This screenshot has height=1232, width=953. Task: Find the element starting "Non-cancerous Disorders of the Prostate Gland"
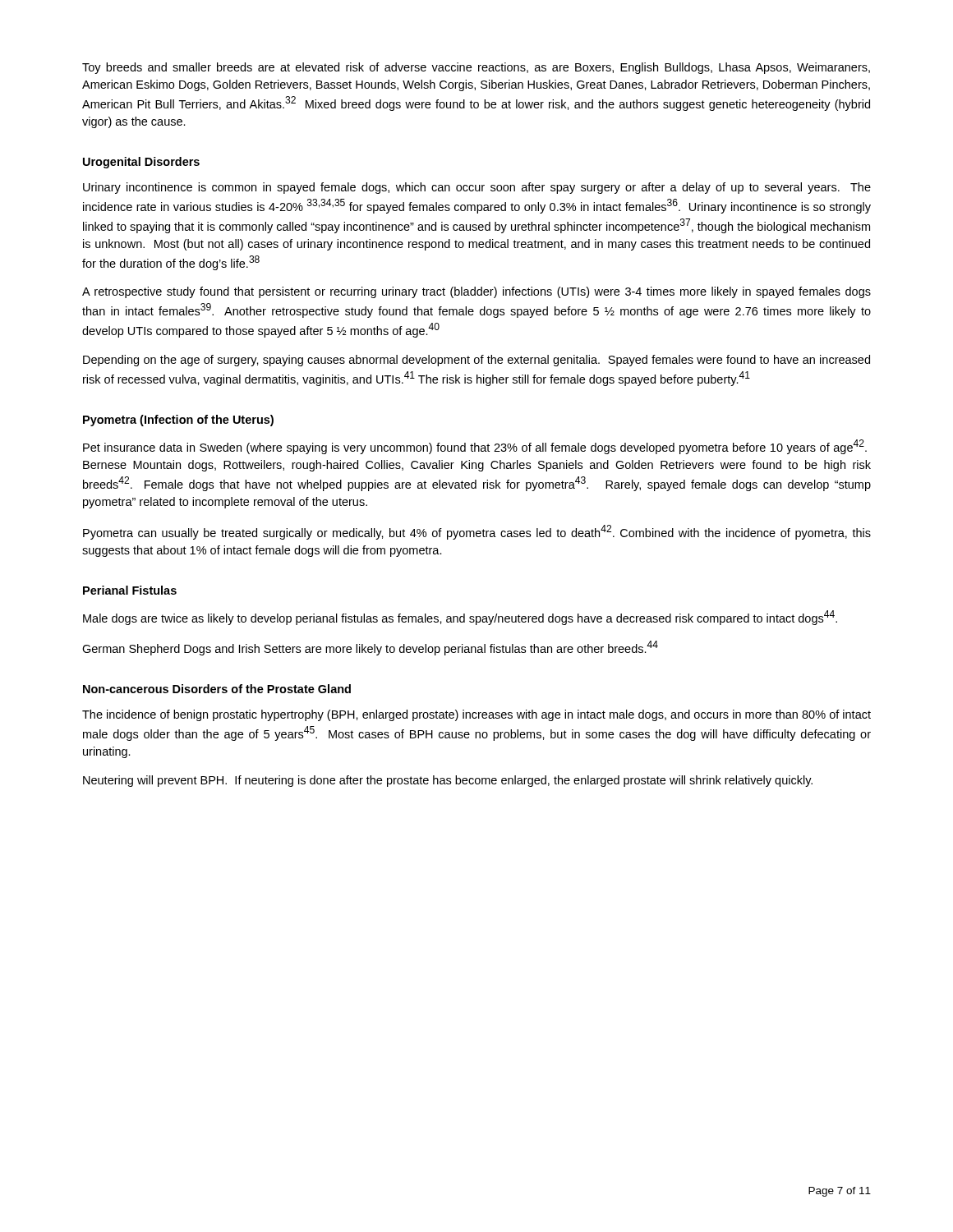point(217,689)
